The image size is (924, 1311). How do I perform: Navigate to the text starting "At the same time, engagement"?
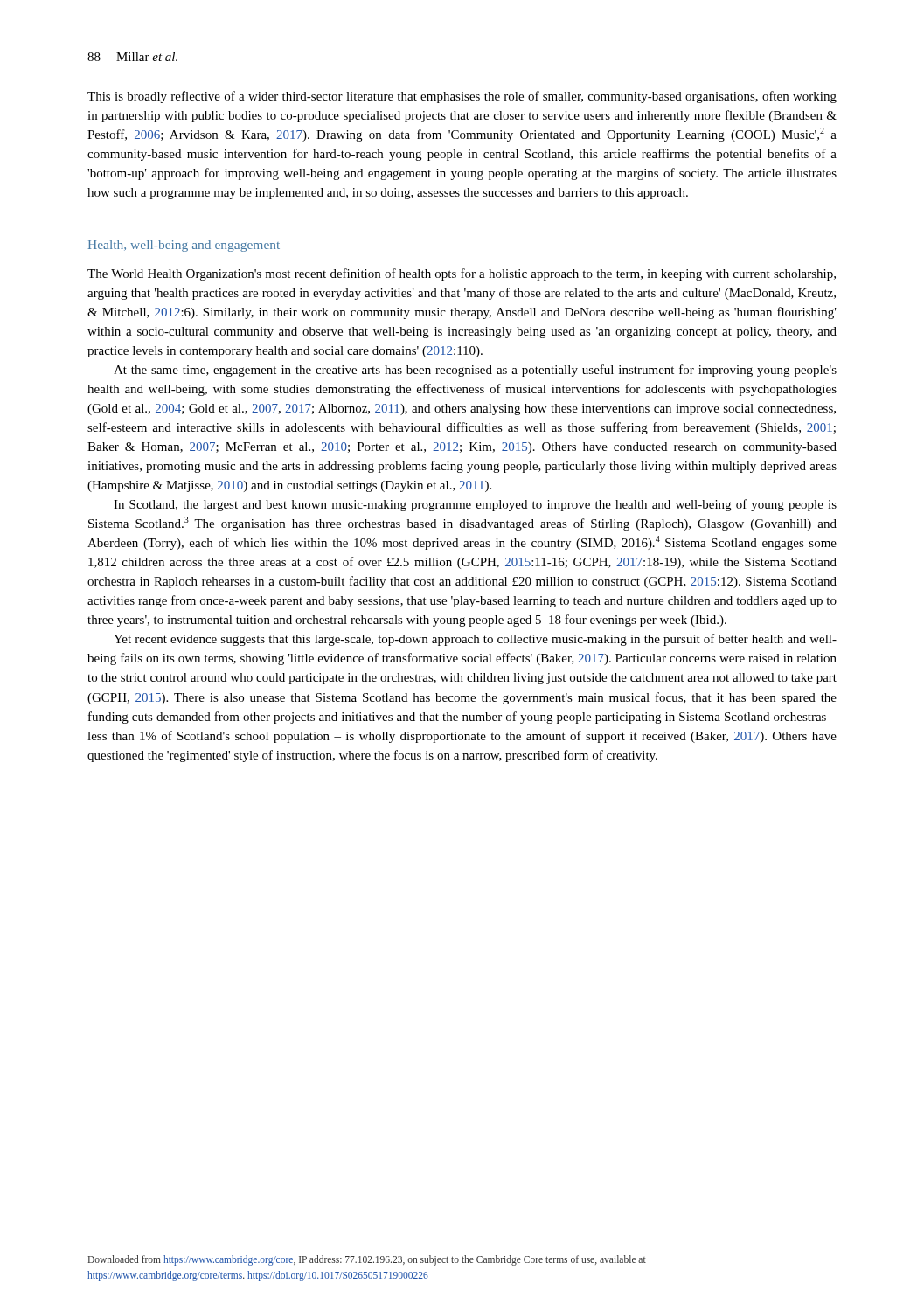tap(462, 427)
